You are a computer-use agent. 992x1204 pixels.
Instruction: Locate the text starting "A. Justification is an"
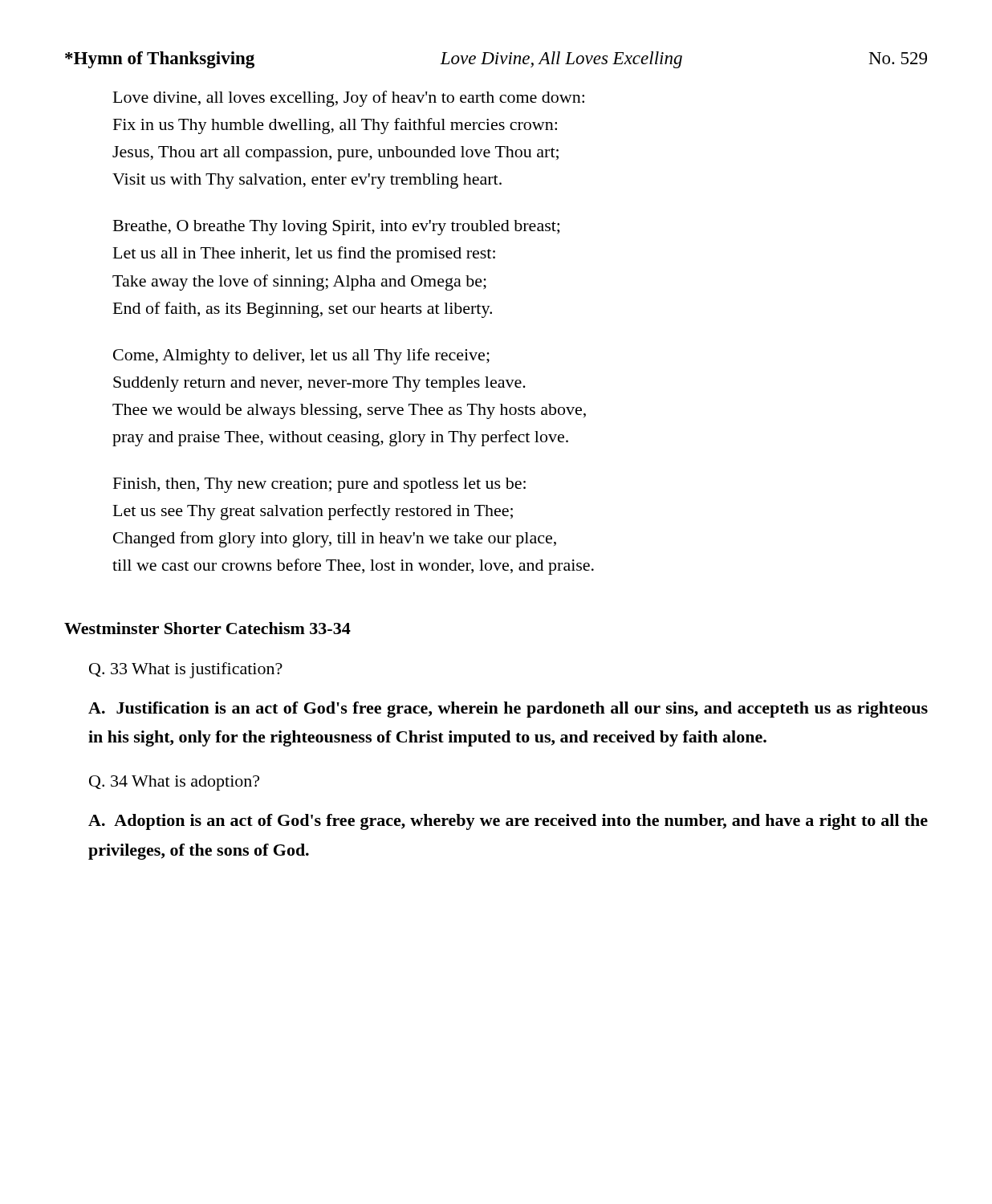508,722
